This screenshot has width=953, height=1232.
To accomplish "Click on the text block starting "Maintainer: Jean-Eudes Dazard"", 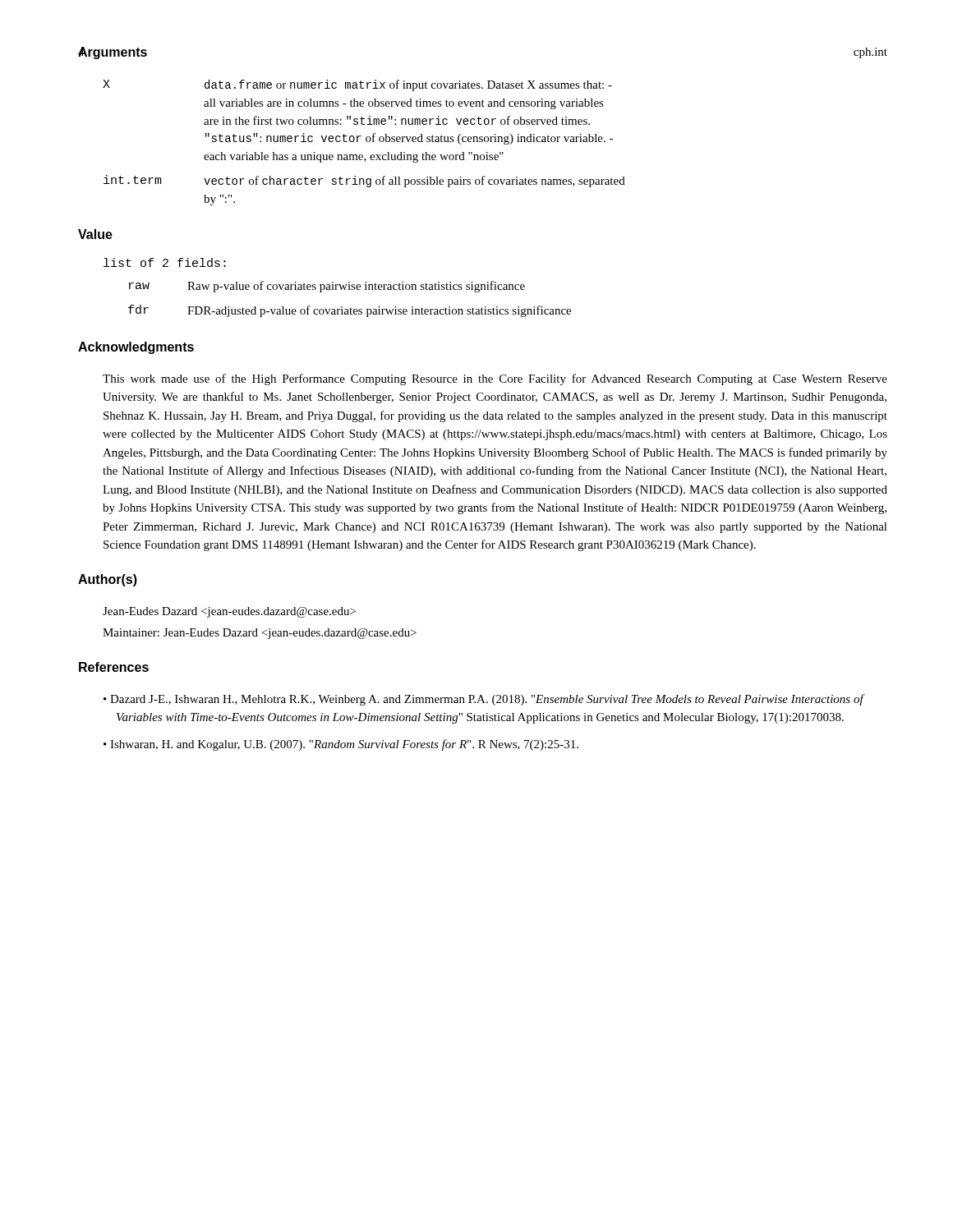I will click(260, 633).
